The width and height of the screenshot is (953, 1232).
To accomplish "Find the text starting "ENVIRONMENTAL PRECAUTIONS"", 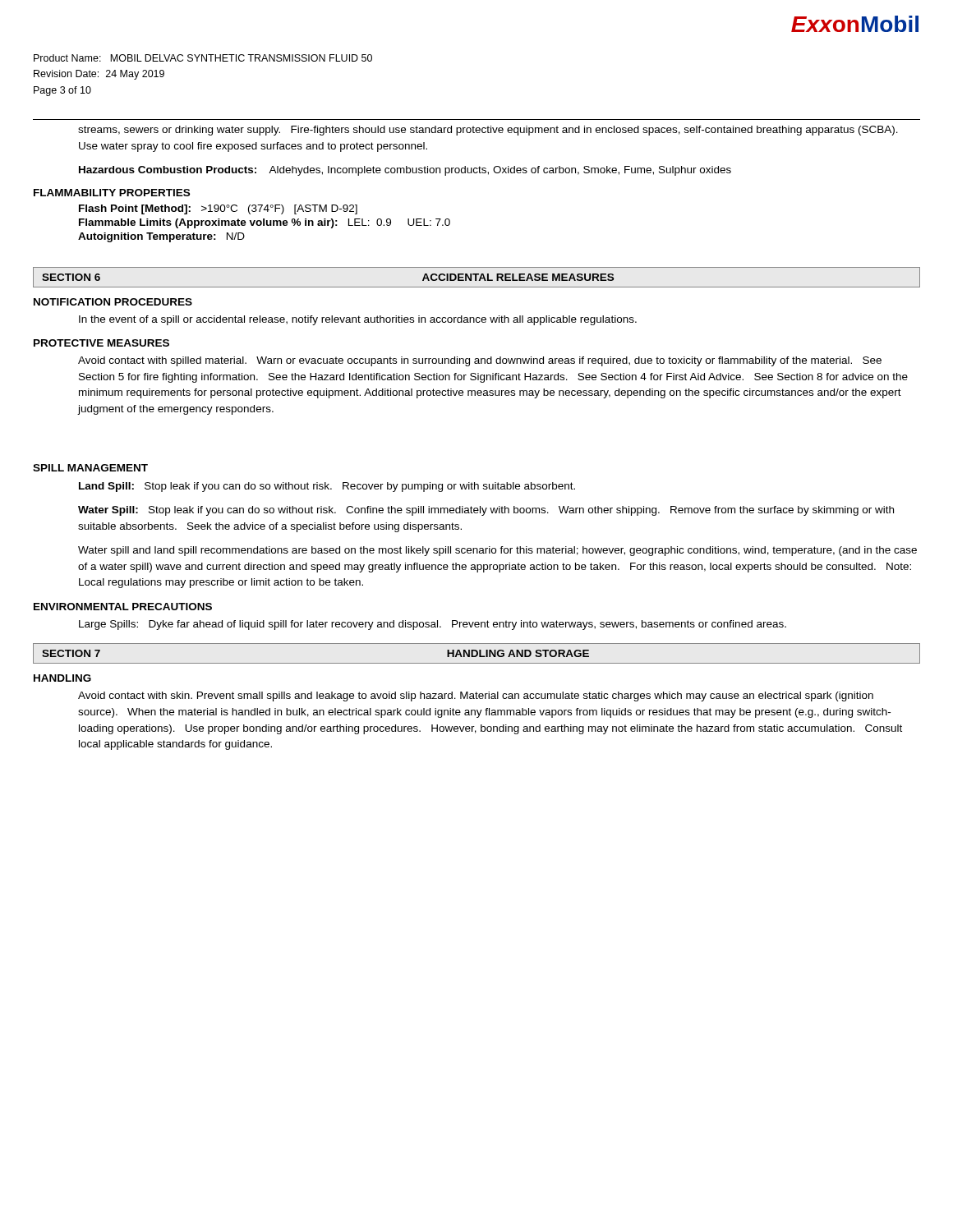I will (x=123, y=607).
